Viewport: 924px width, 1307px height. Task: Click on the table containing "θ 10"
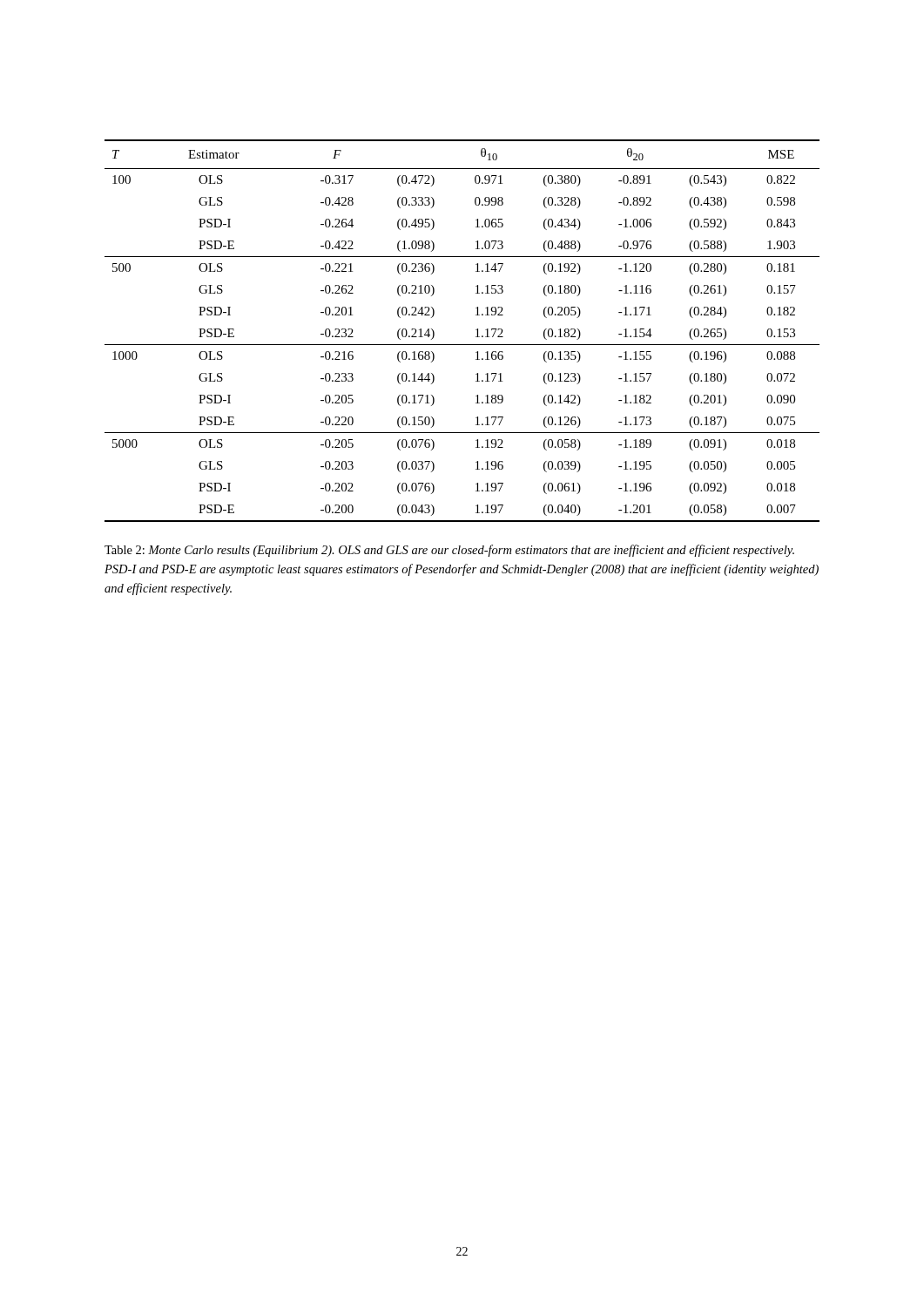[462, 331]
